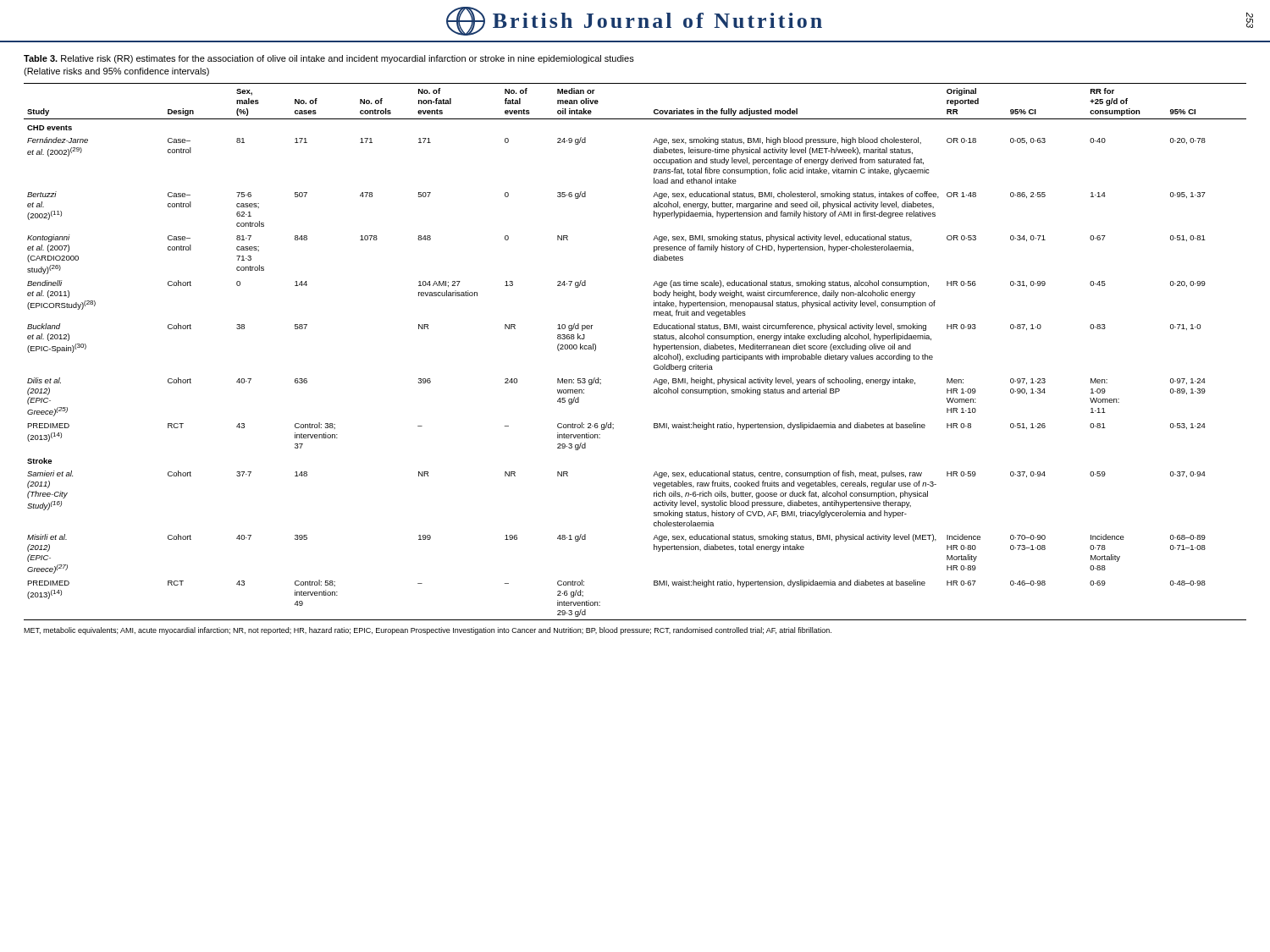1270x952 pixels.
Task: Select the block starting "MET, metabolic equivalents; AMI, acute myocardial infarction; NR,"
Action: [428, 631]
